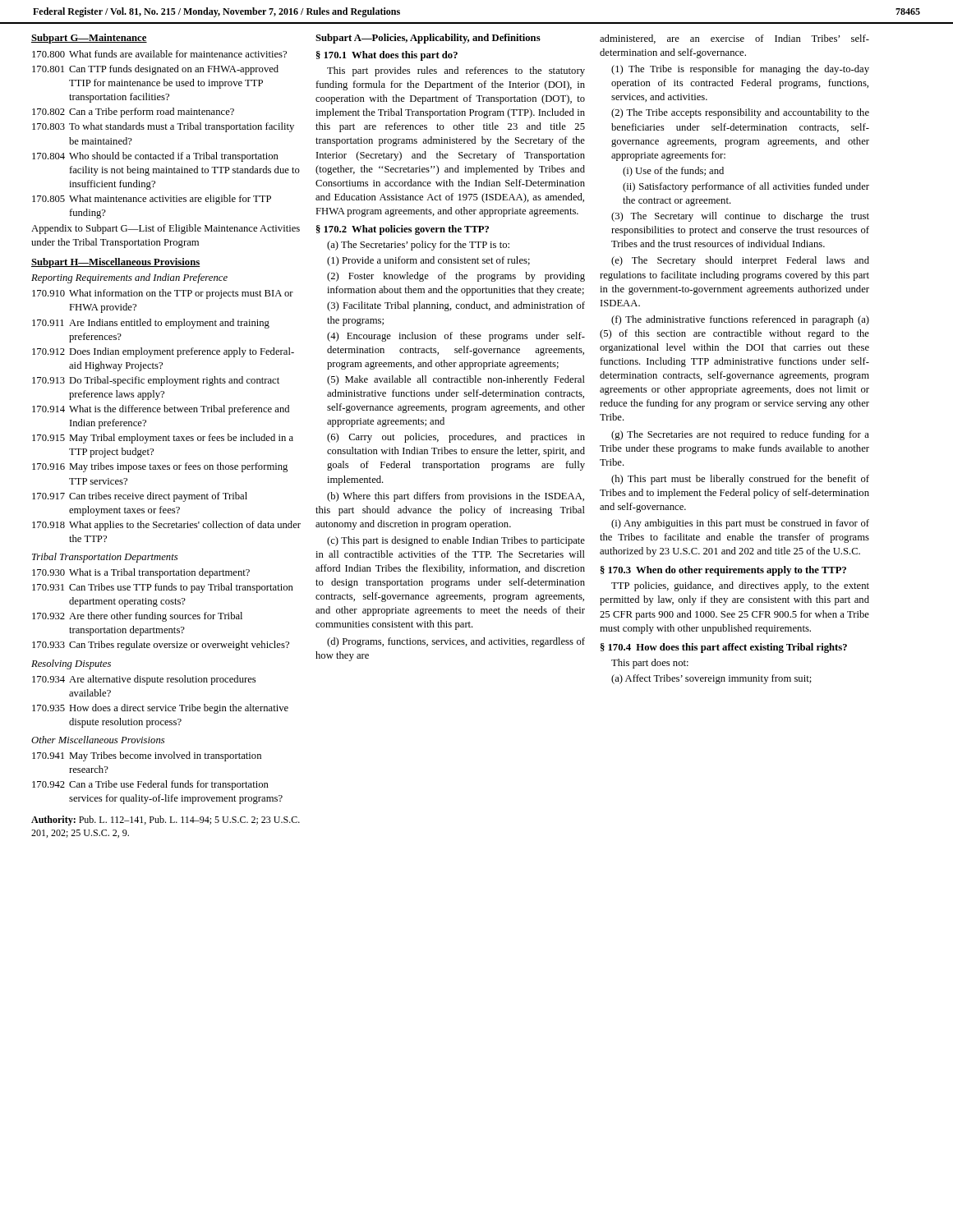
Task: Select the text that says "Tribal Transportation Departments"
Action: pyautogui.click(x=105, y=557)
